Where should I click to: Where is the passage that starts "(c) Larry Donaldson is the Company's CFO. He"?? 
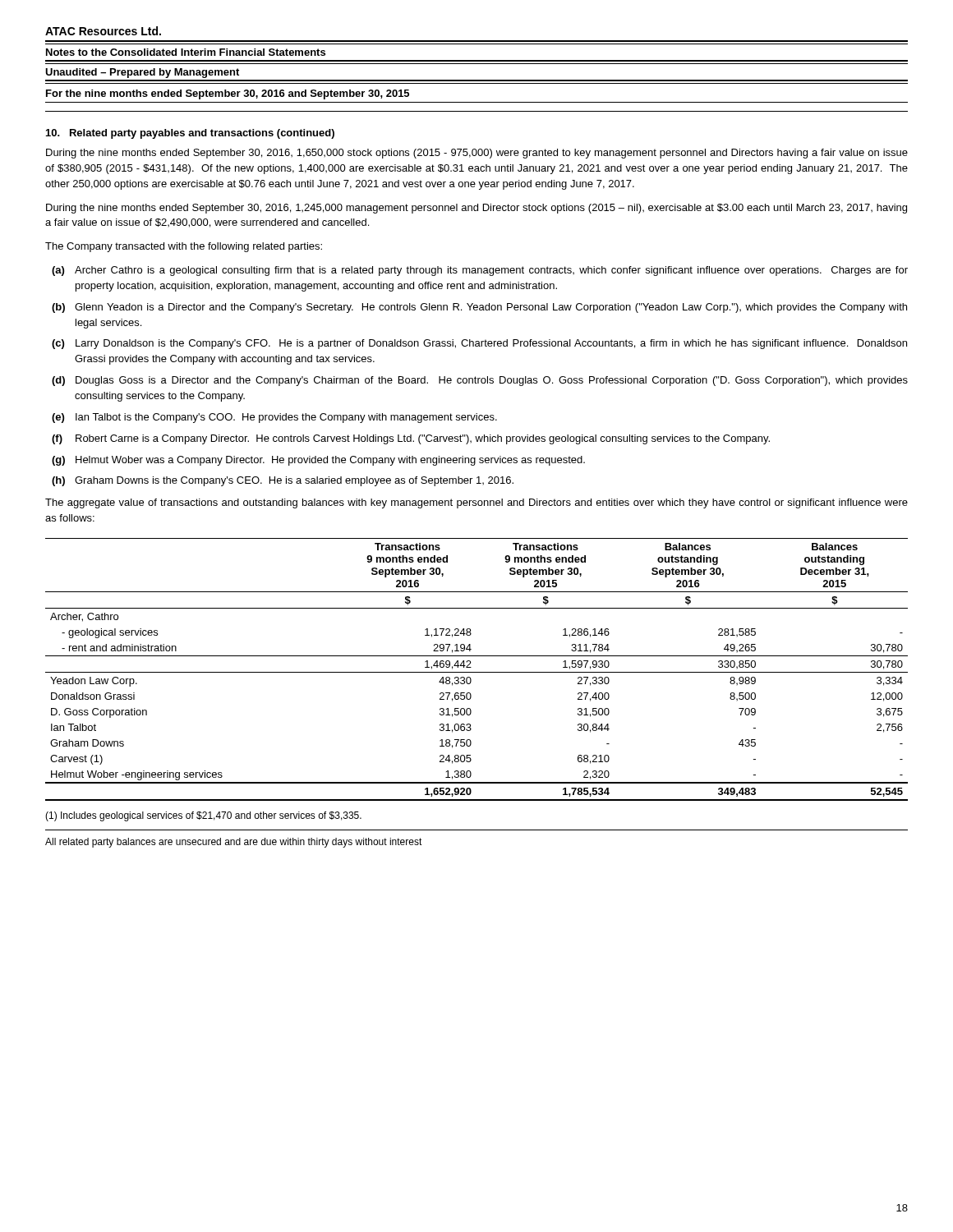click(476, 352)
